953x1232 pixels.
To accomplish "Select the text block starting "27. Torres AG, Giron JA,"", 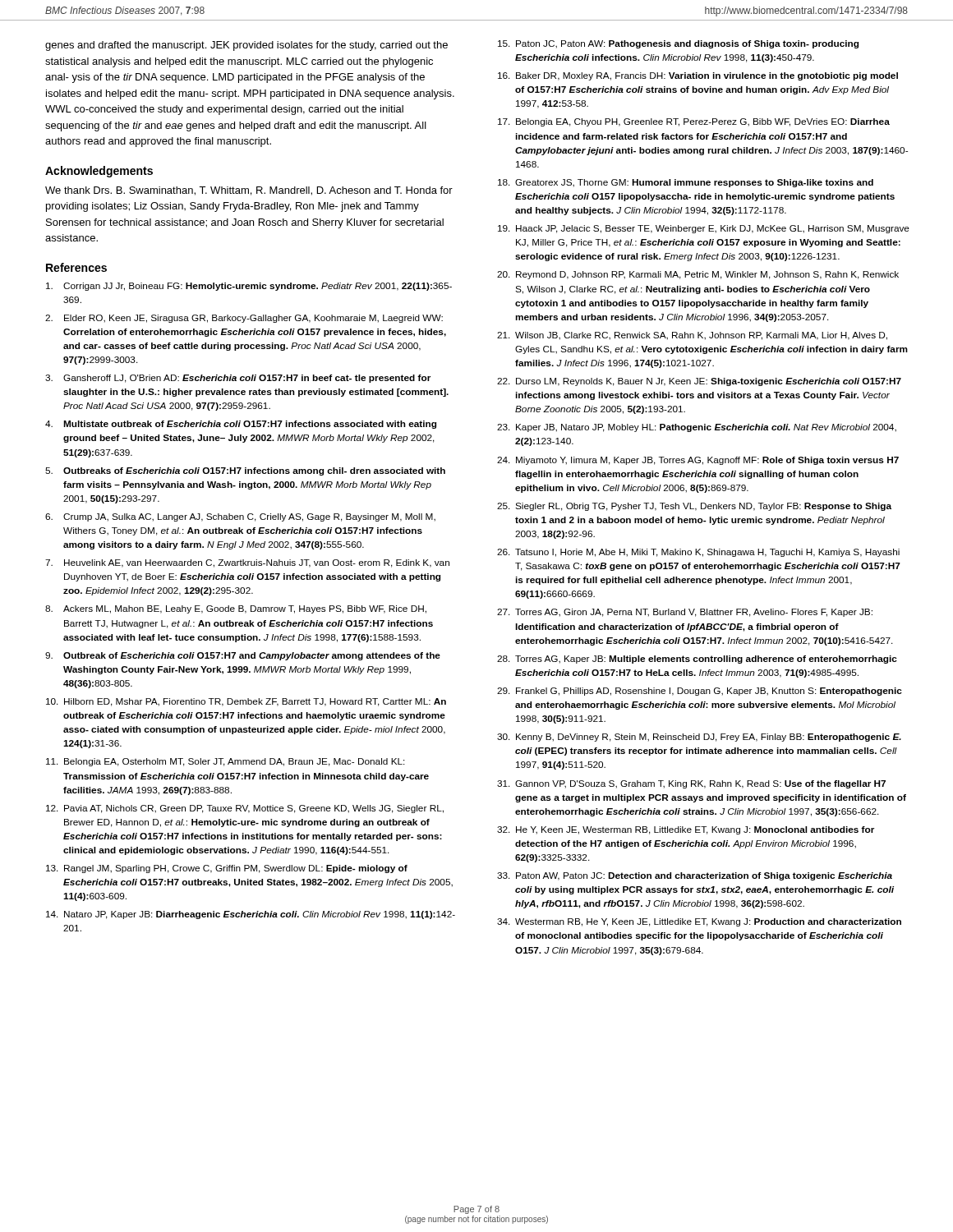I will pos(703,627).
